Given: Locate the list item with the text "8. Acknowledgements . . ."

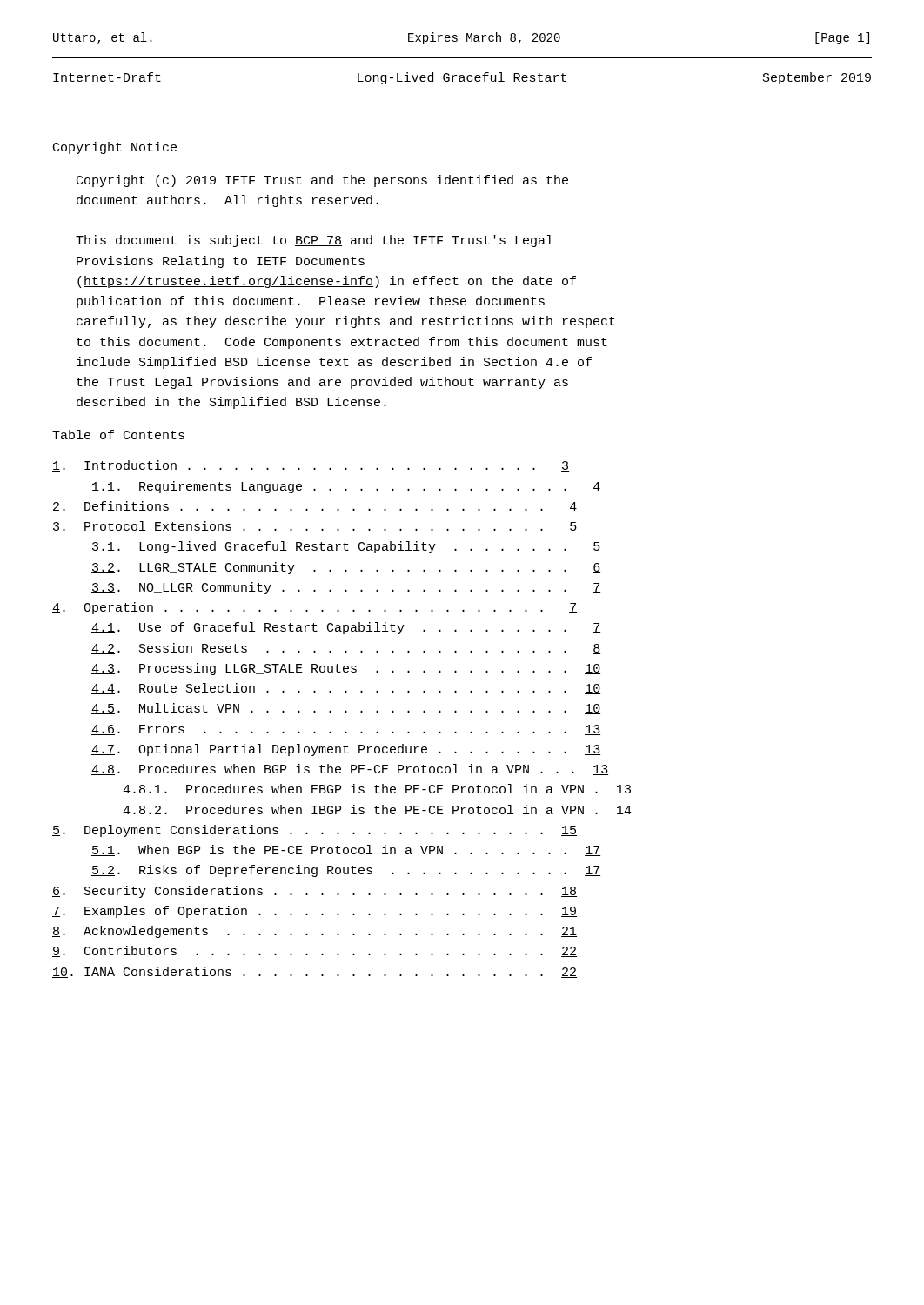Looking at the screenshot, I should (x=315, y=932).
